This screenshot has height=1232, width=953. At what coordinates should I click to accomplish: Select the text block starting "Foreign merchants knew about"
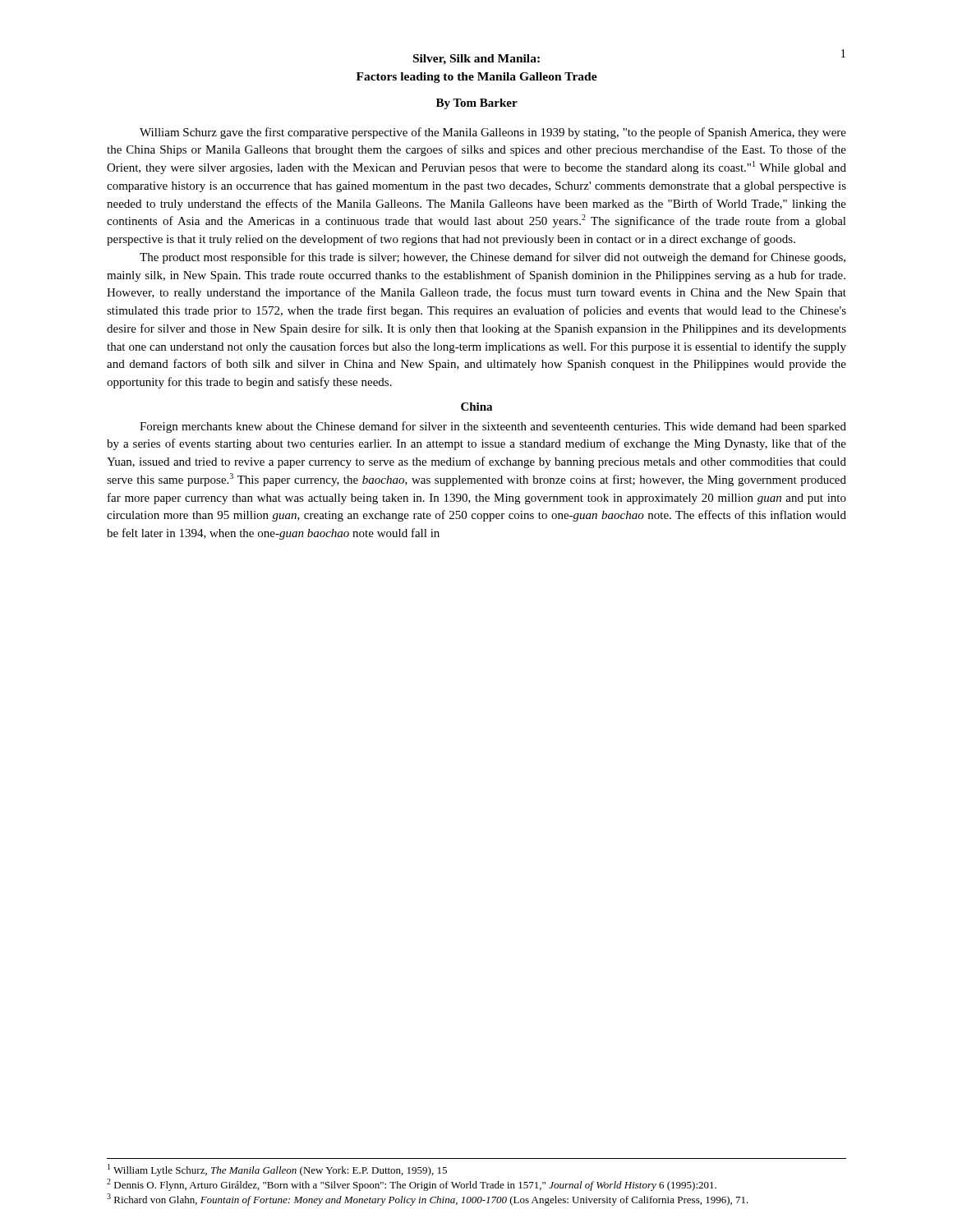pyautogui.click(x=476, y=480)
